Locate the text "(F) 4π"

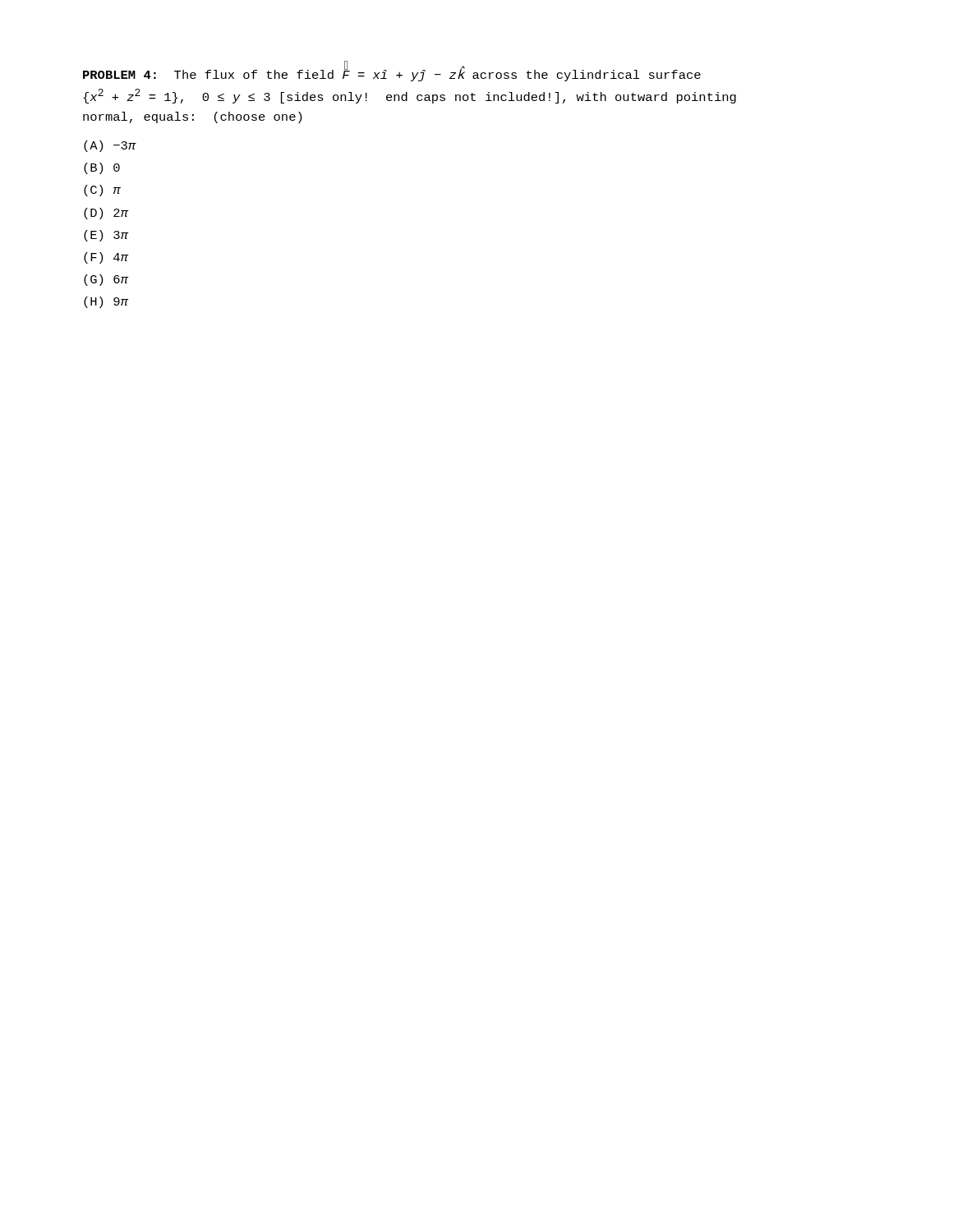point(105,258)
